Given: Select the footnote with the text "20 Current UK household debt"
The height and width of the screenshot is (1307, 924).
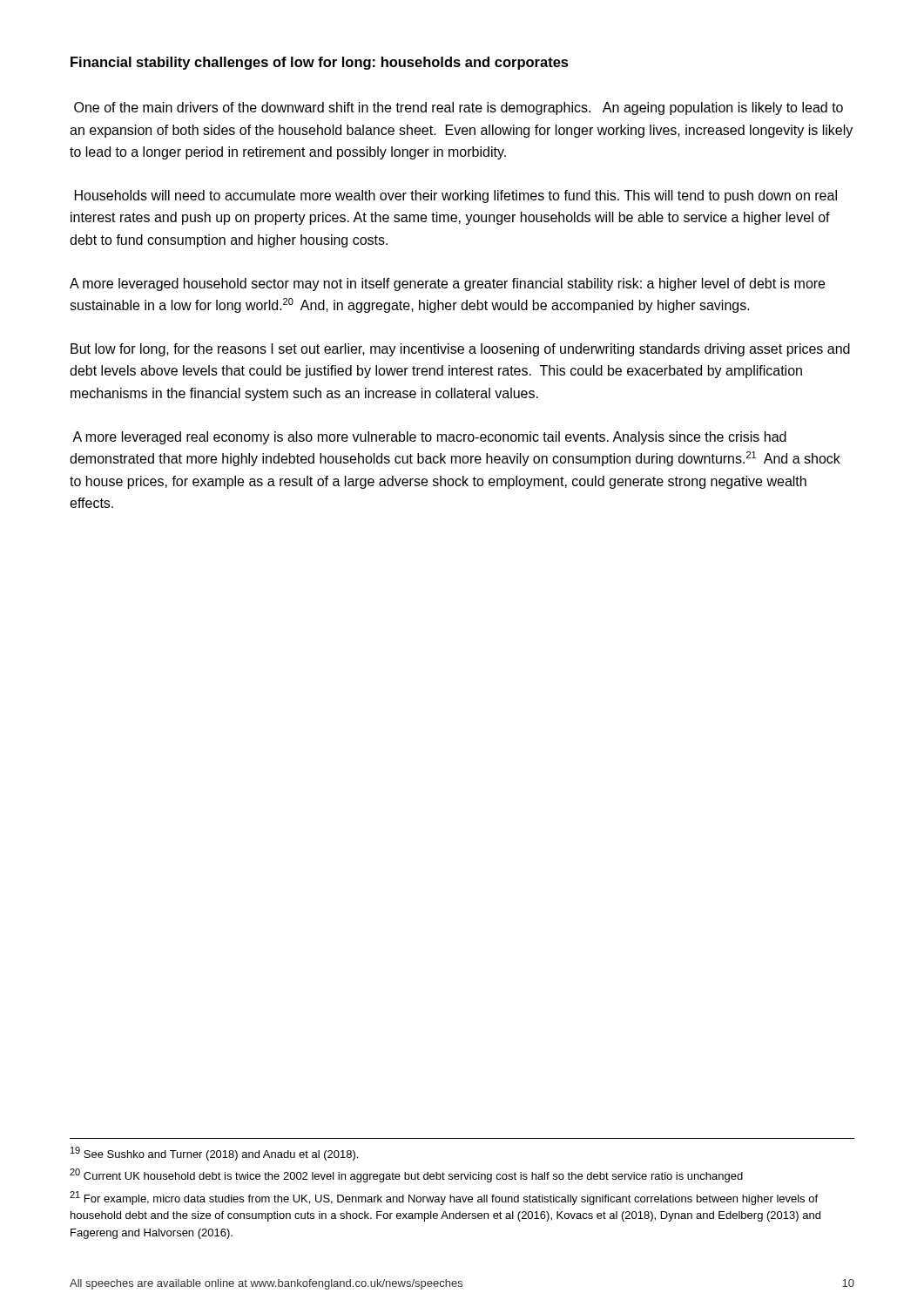Looking at the screenshot, I should pos(406,1175).
